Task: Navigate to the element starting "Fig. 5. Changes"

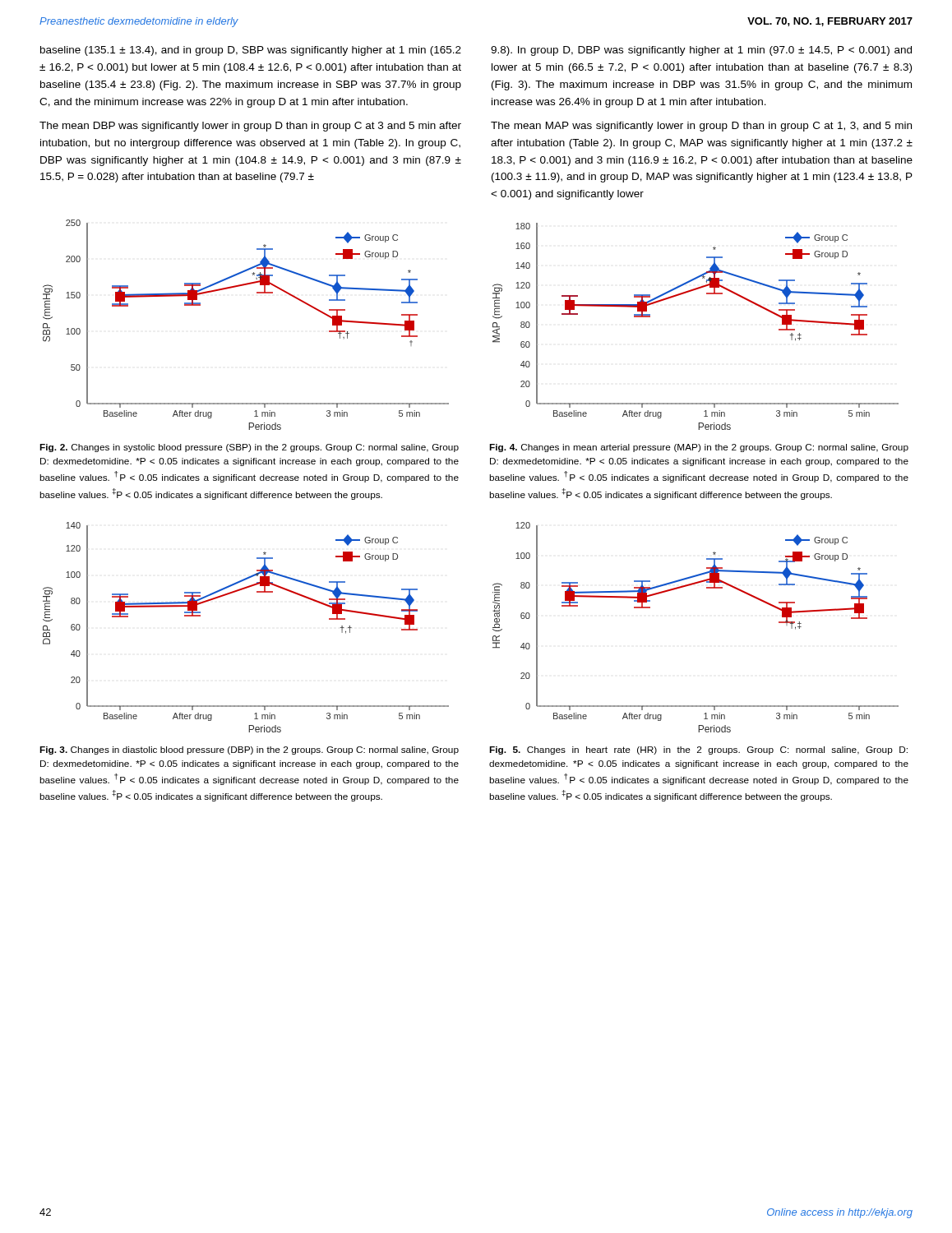Action: (699, 773)
